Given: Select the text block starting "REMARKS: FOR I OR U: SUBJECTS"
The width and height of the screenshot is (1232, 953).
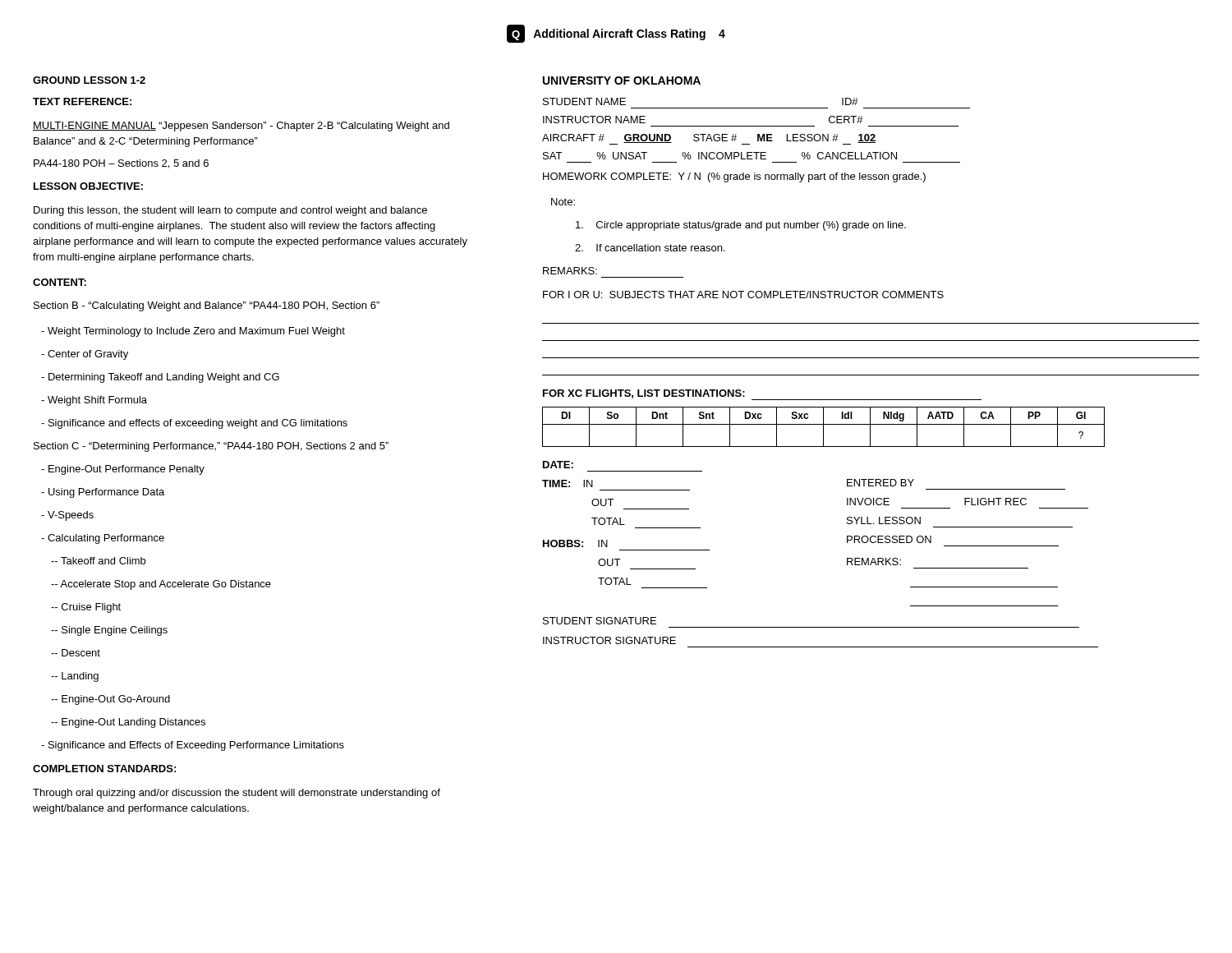Looking at the screenshot, I should click(x=871, y=283).
